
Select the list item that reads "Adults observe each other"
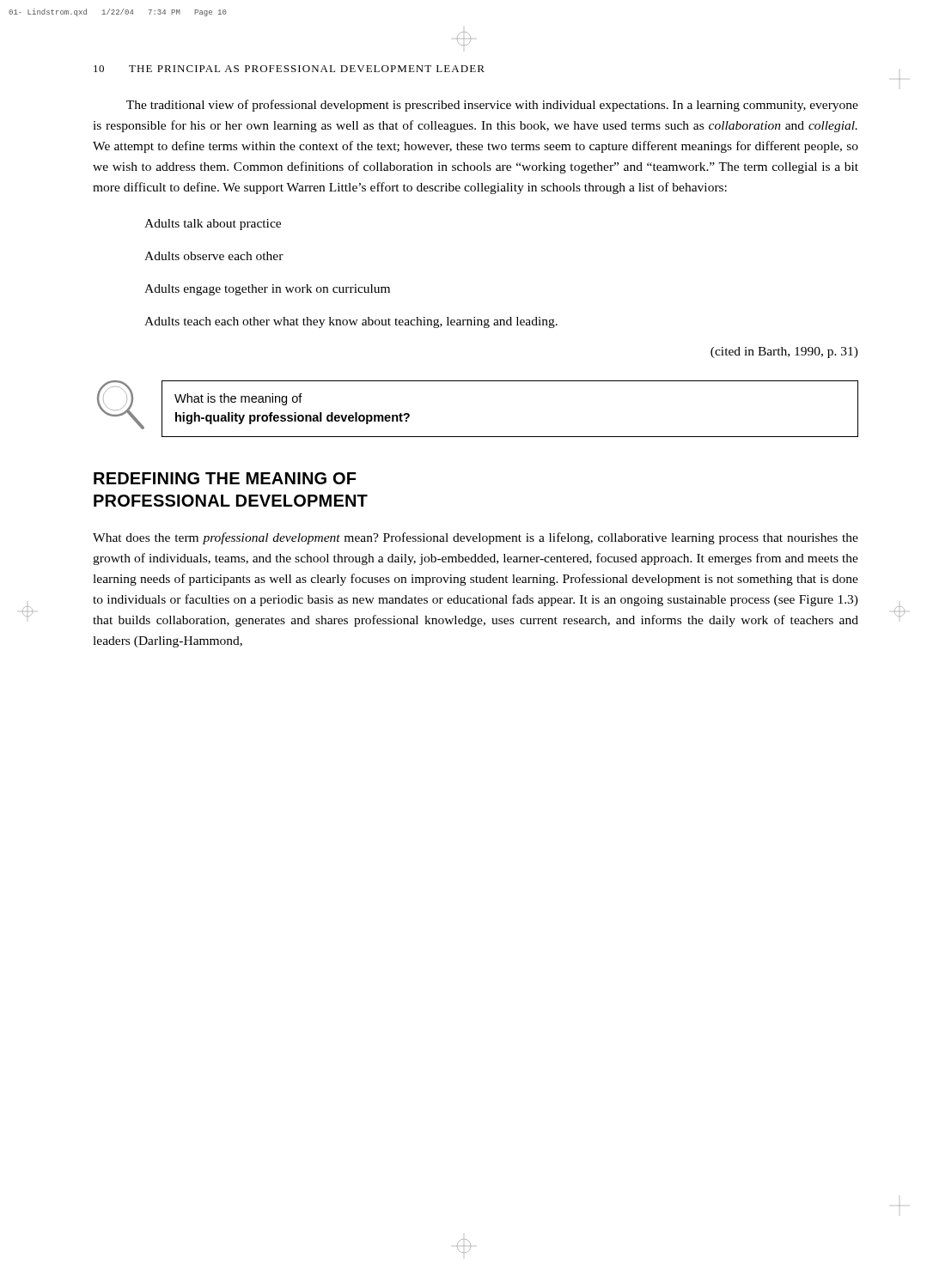point(214,256)
